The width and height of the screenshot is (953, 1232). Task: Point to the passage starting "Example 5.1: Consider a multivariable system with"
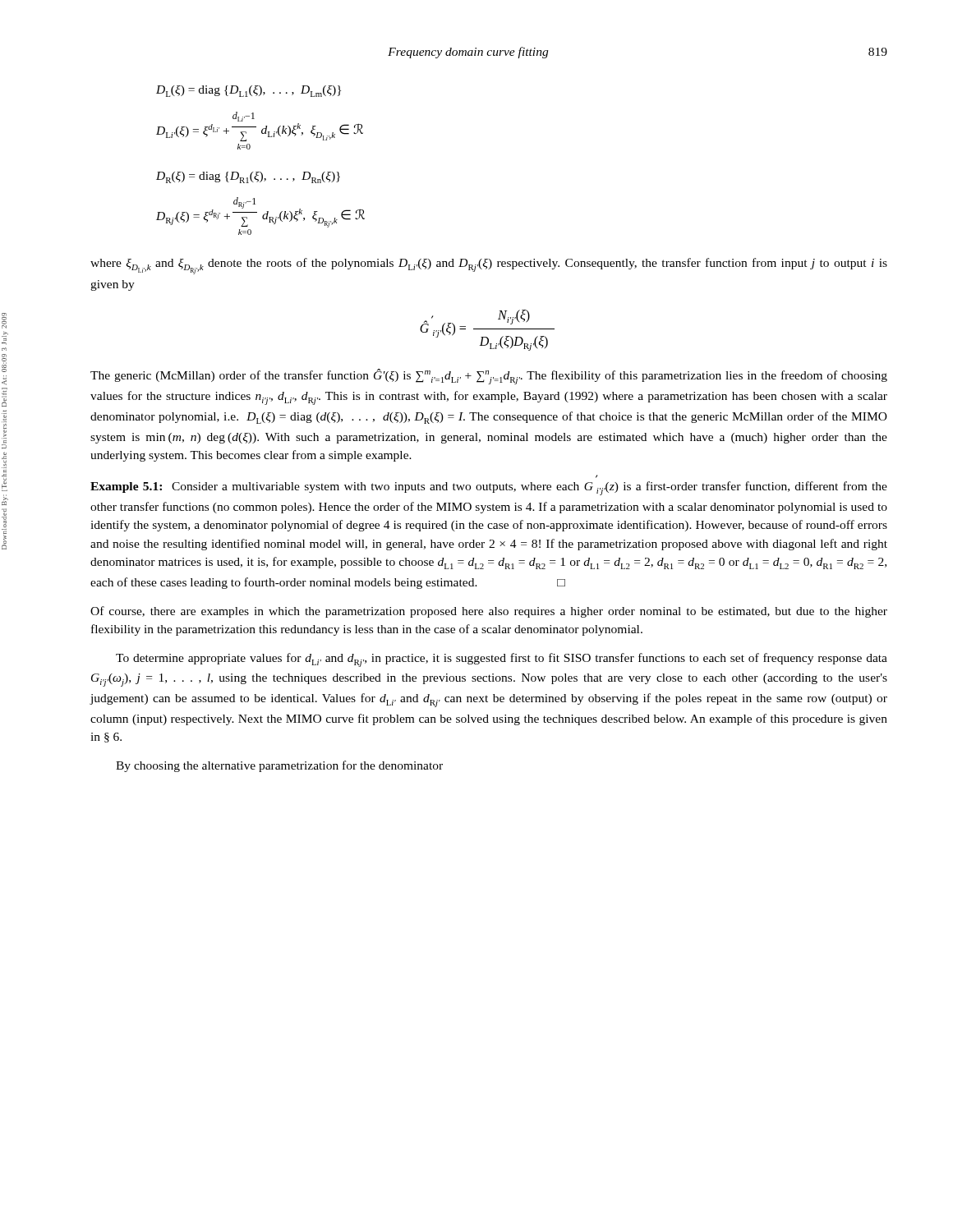point(489,532)
